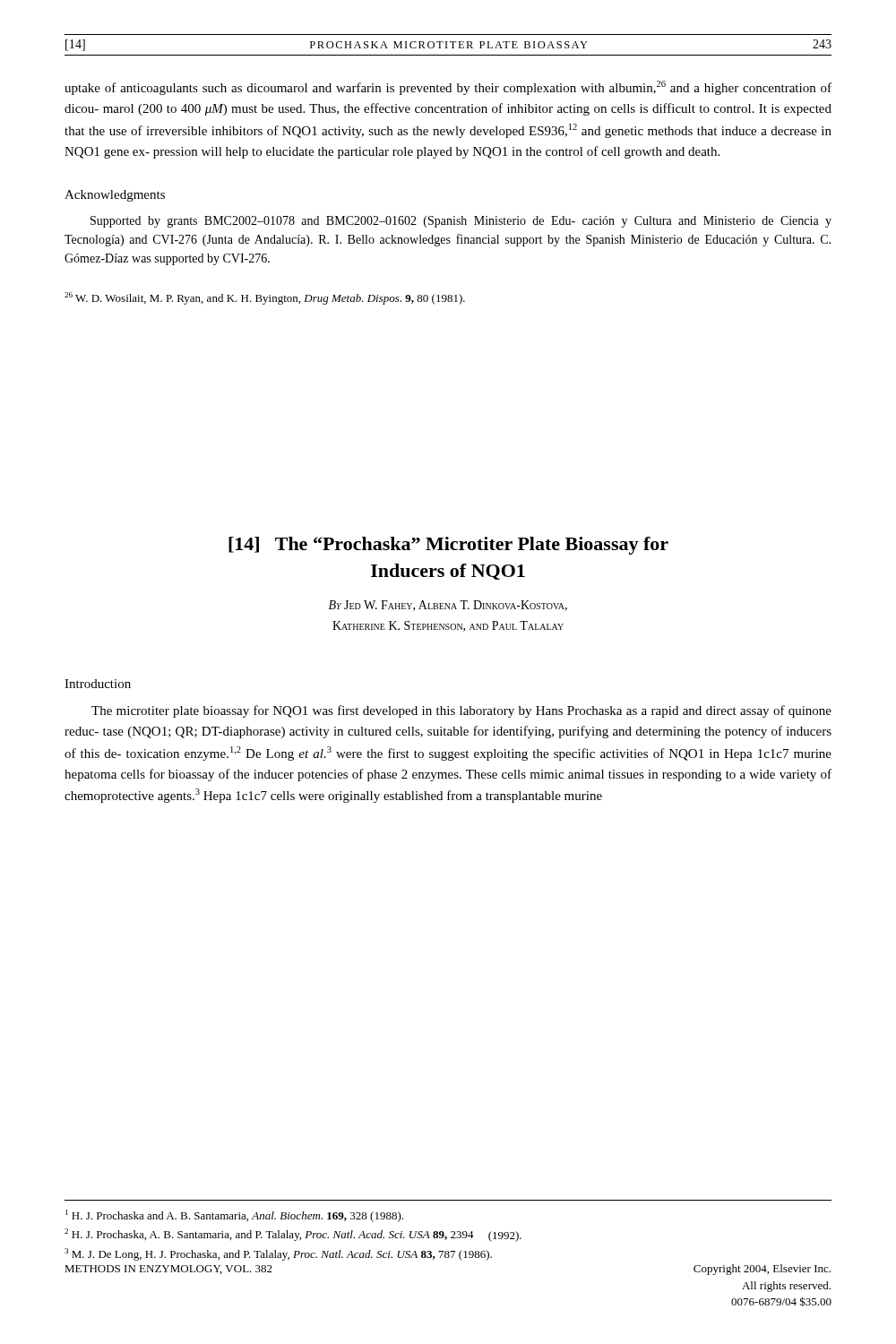Find the text block that reads "By Jed W. Fahey, Albena T."

pyautogui.click(x=448, y=616)
